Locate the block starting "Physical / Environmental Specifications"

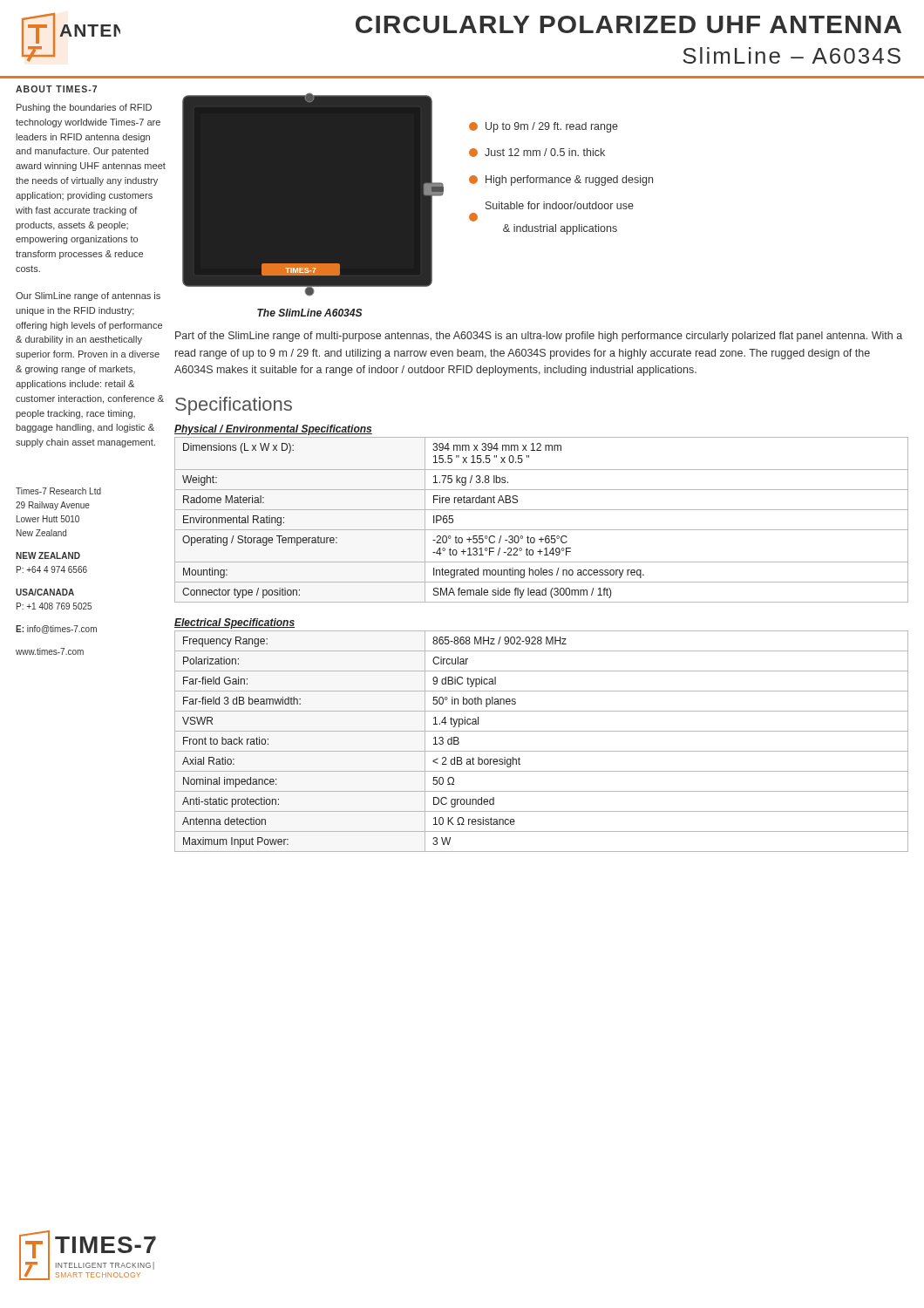tap(273, 429)
